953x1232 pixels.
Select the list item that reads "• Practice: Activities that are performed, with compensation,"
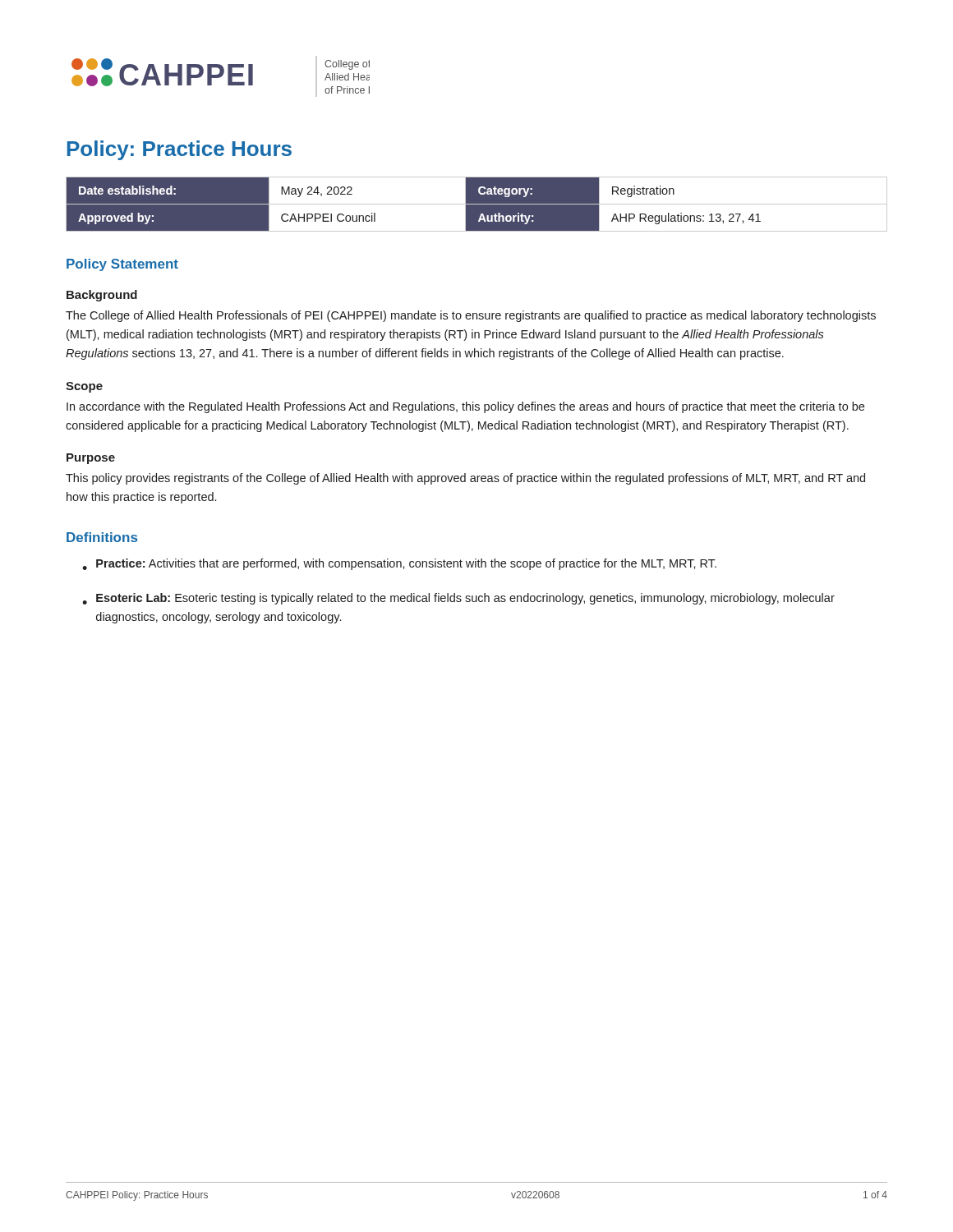pyautogui.click(x=400, y=568)
